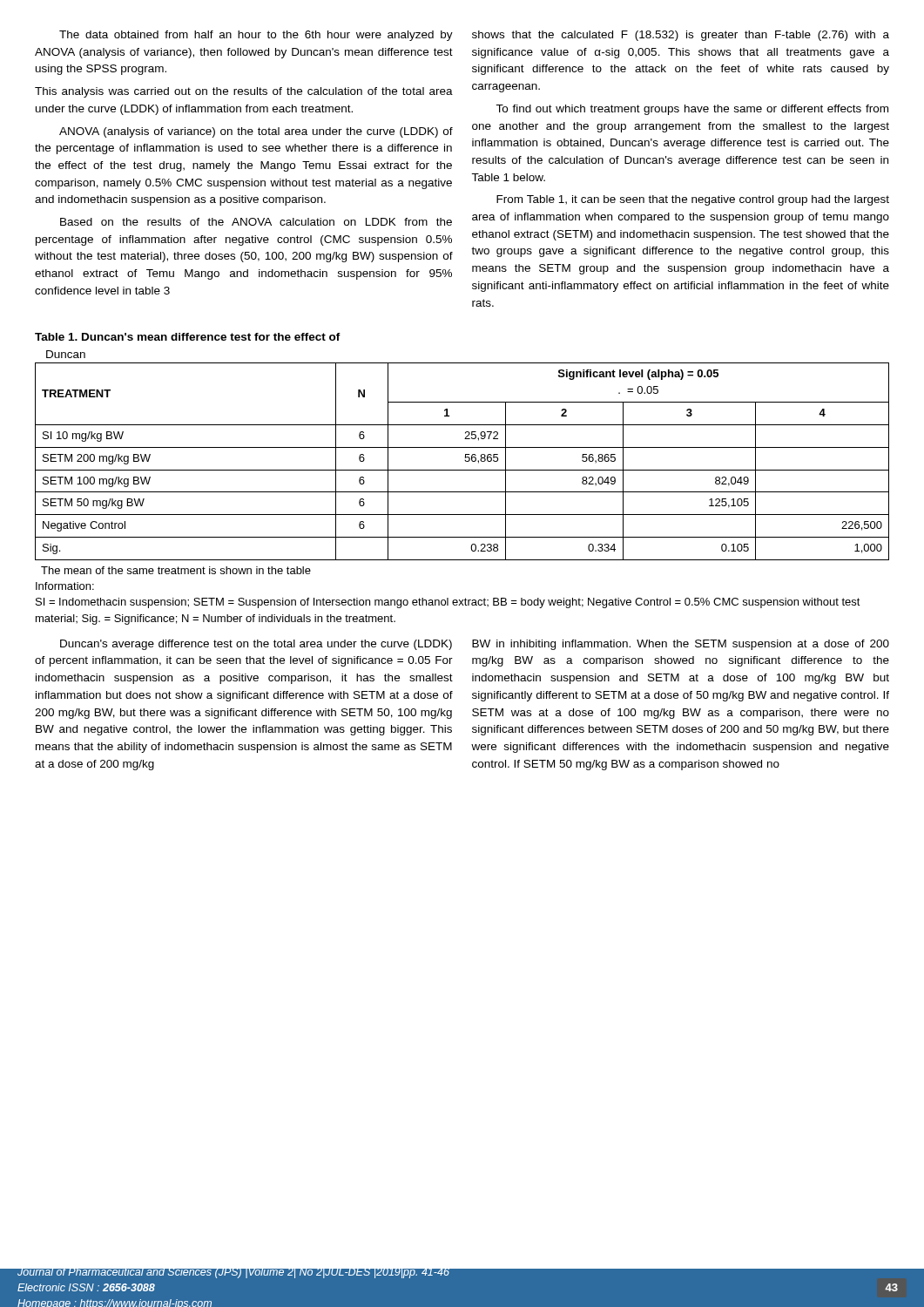Navigate to the element starting "BW in inhibiting inflammation. When the SETM"
The height and width of the screenshot is (1307, 924).
point(680,704)
